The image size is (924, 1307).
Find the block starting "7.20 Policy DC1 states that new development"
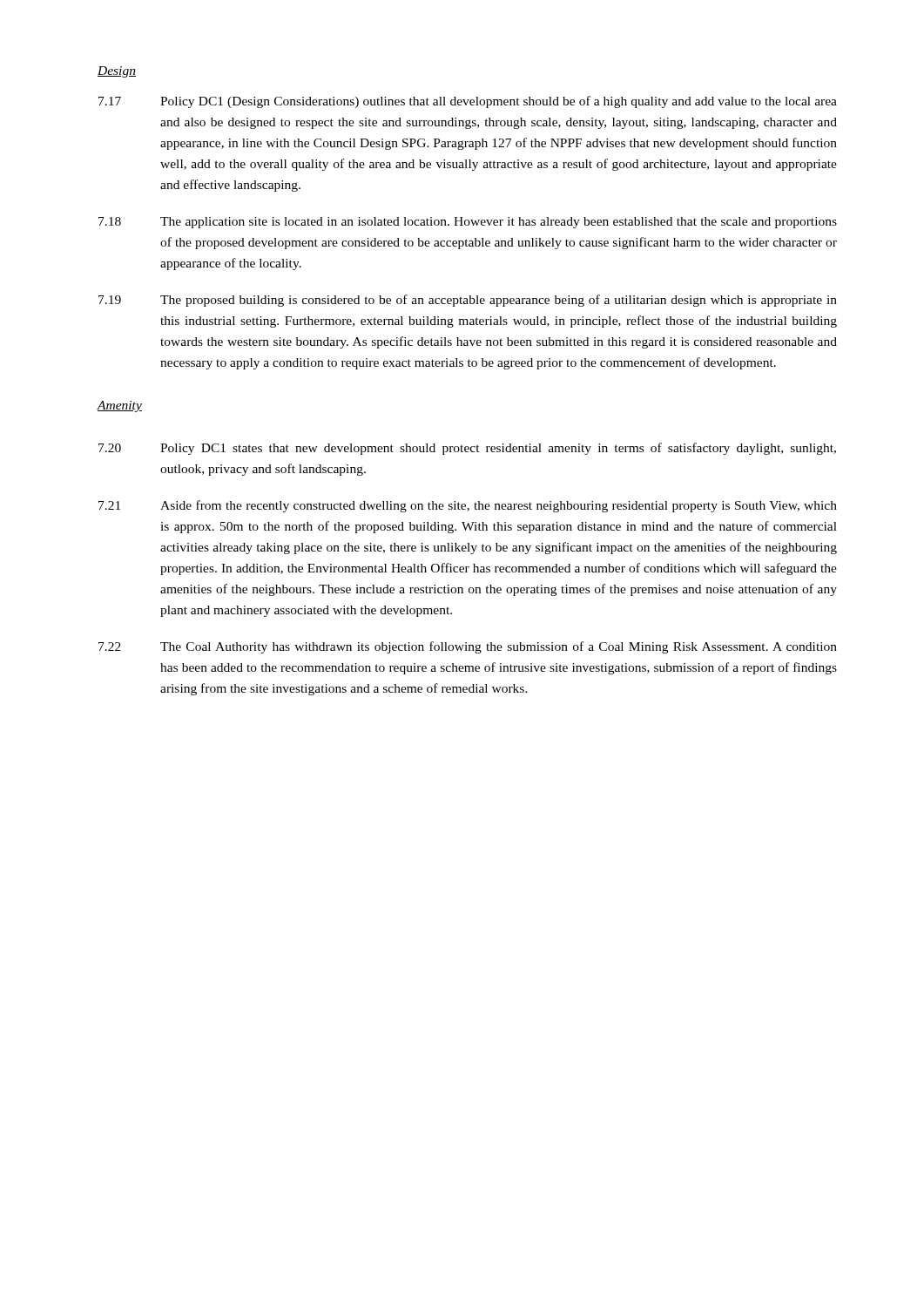click(x=467, y=458)
